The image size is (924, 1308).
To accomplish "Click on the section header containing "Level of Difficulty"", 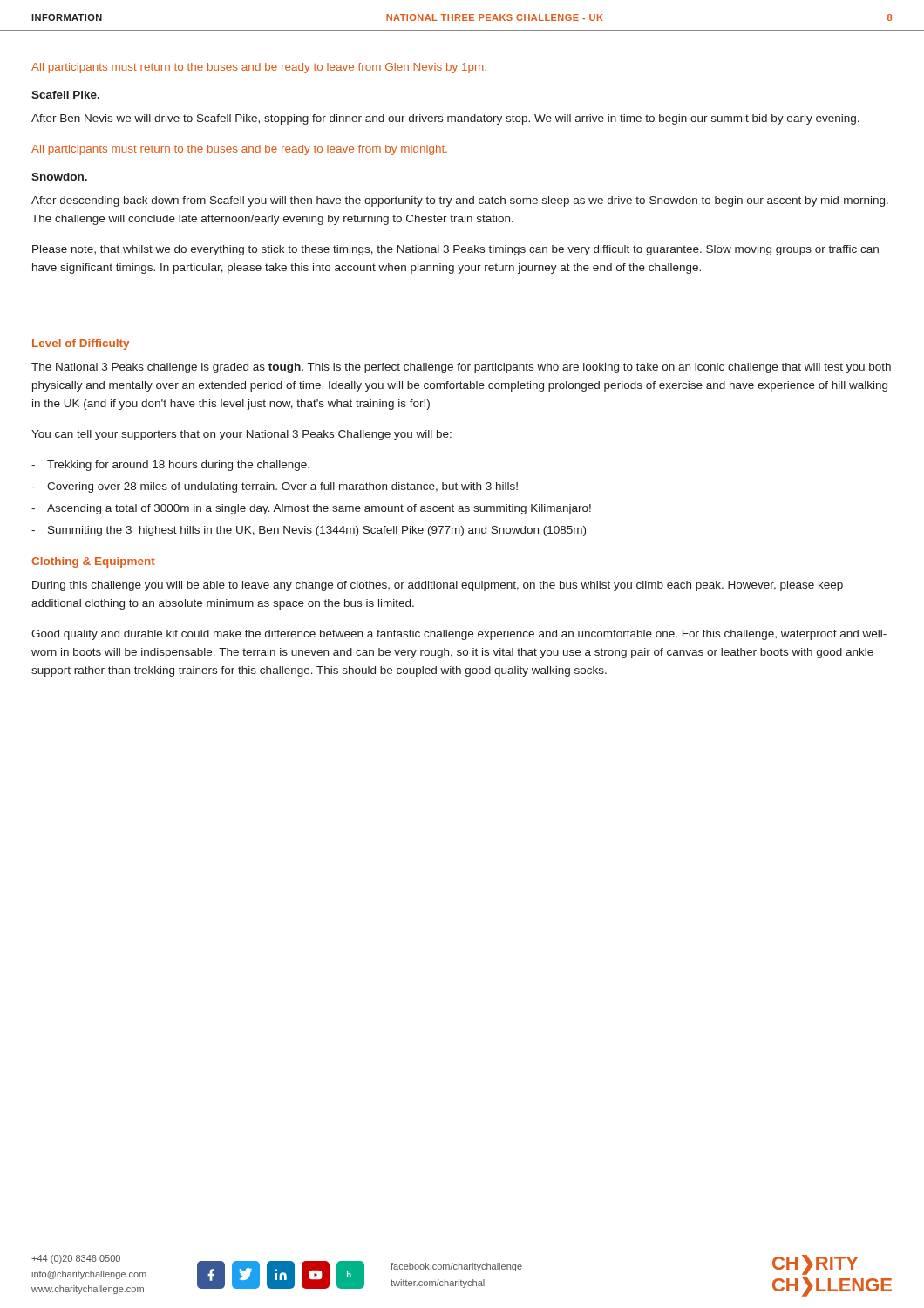I will click(80, 343).
